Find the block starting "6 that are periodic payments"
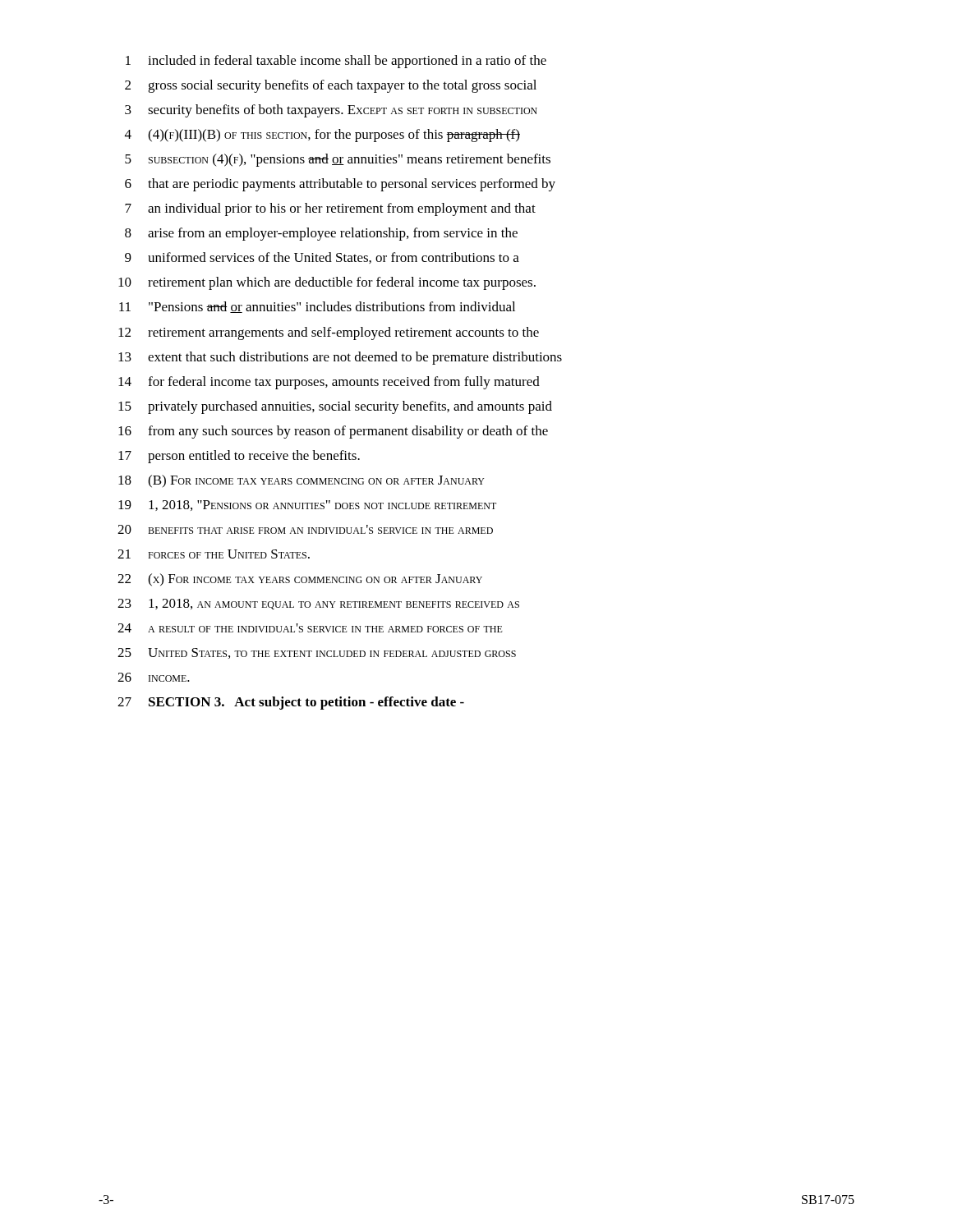Viewport: 953px width, 1232px height. (476, 184)
